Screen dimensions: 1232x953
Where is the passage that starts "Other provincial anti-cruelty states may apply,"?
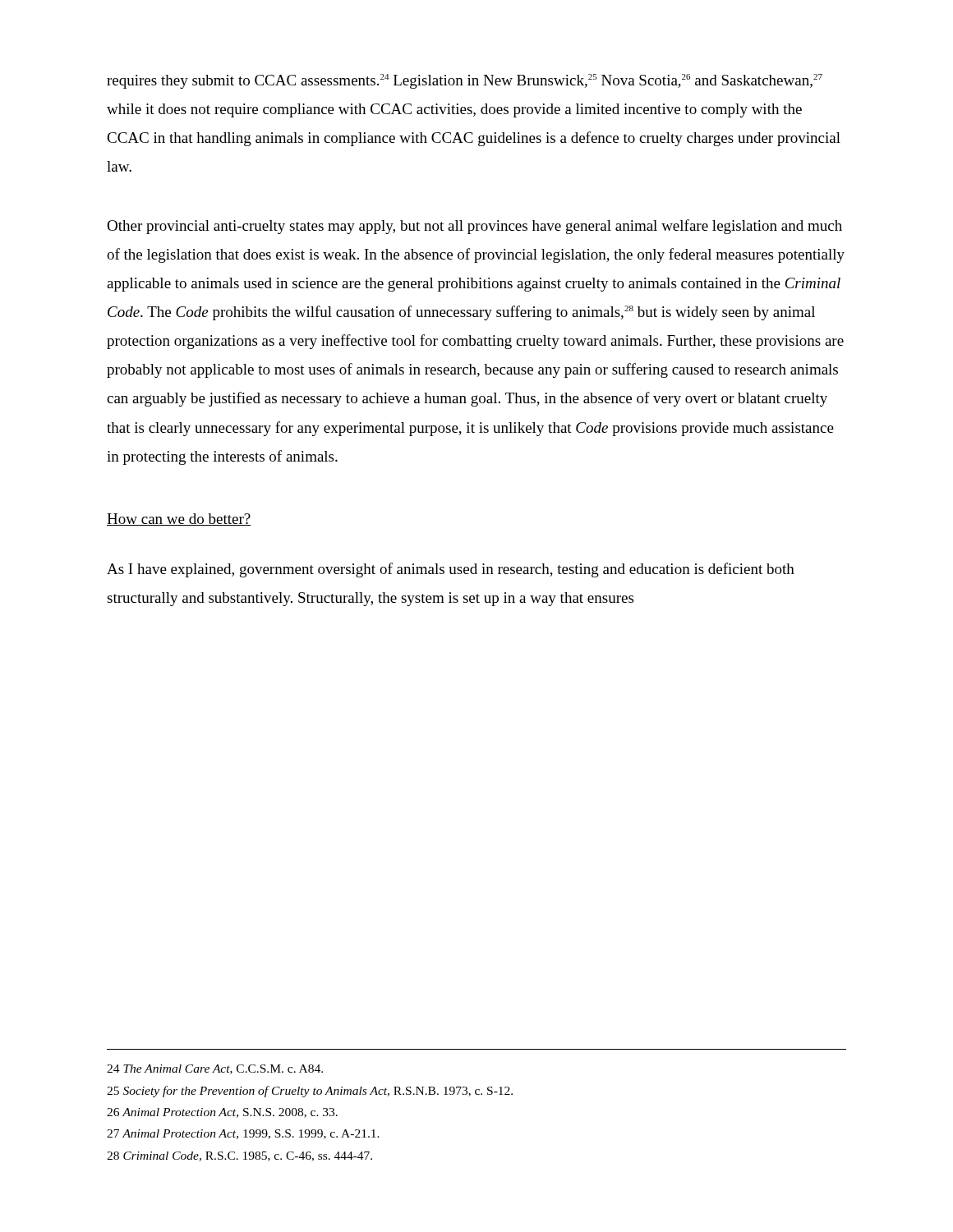coord(476,341)
